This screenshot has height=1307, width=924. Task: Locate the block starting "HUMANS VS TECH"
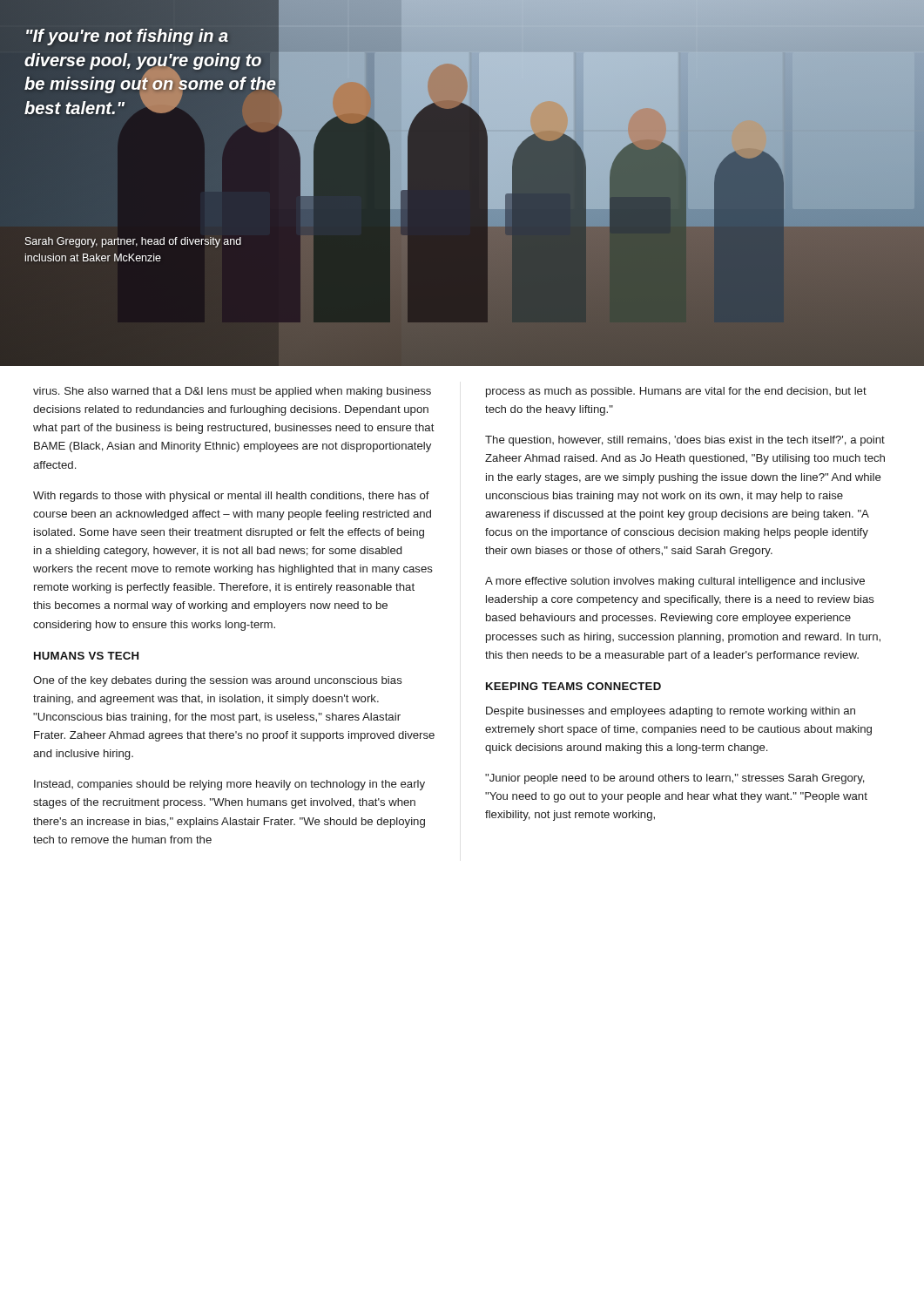pyautogui.click(x=86, y=655)
